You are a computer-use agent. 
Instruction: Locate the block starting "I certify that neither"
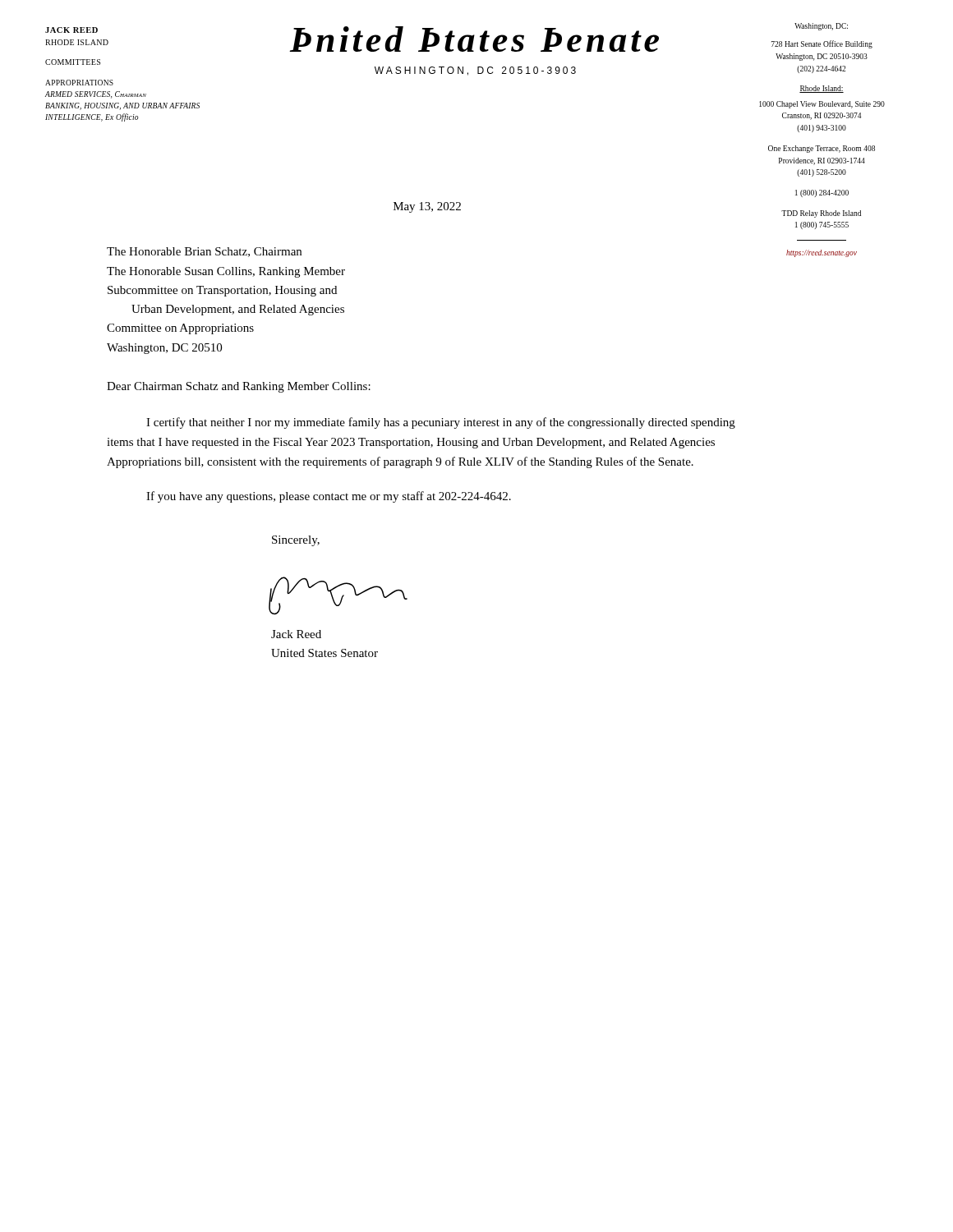coord(421,442)
